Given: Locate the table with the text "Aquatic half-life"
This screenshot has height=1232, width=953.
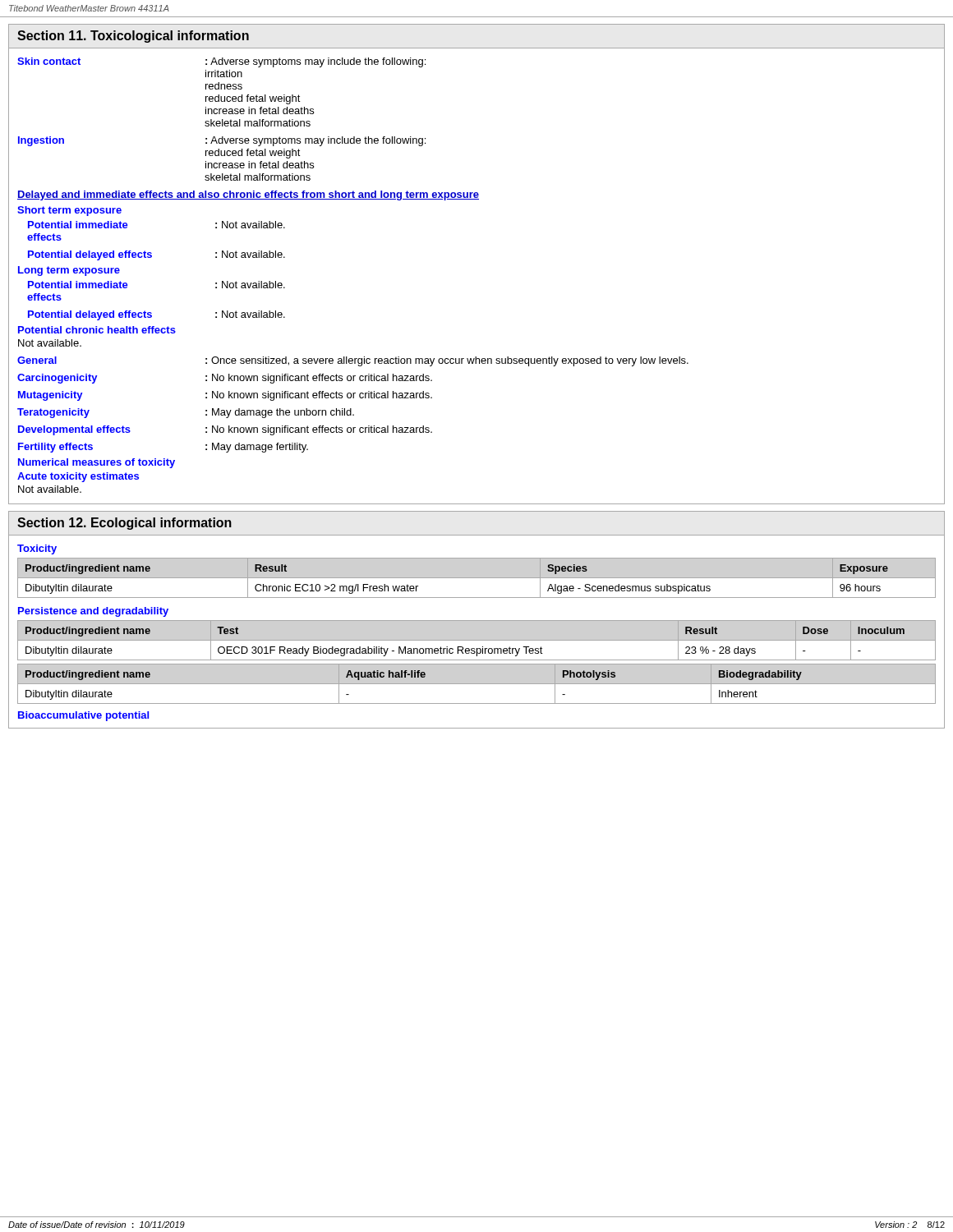Looking at the screenshot, I should [476, 684].
